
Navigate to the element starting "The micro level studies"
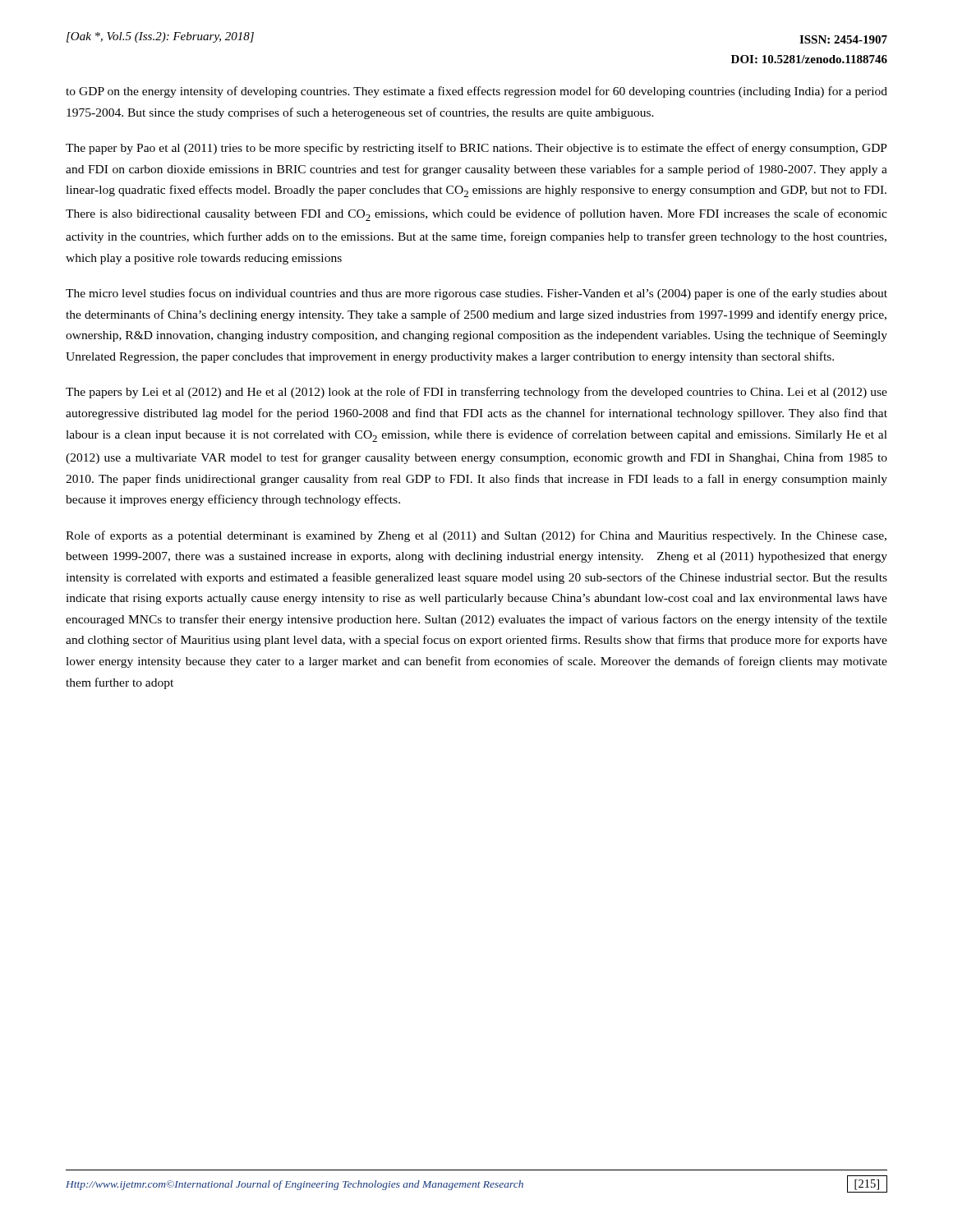point(476,324)
